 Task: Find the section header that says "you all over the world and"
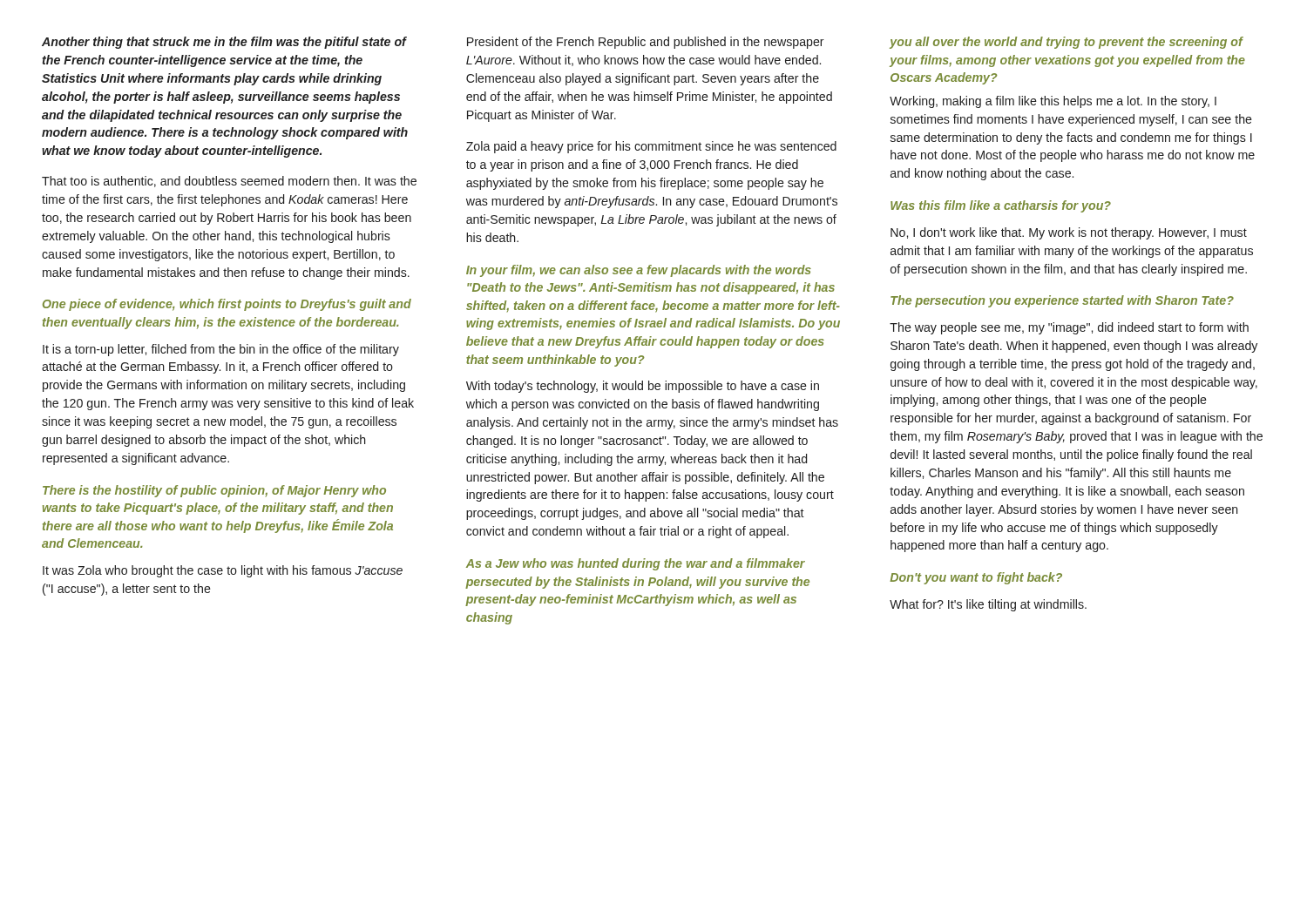[x=1067, y=60]
